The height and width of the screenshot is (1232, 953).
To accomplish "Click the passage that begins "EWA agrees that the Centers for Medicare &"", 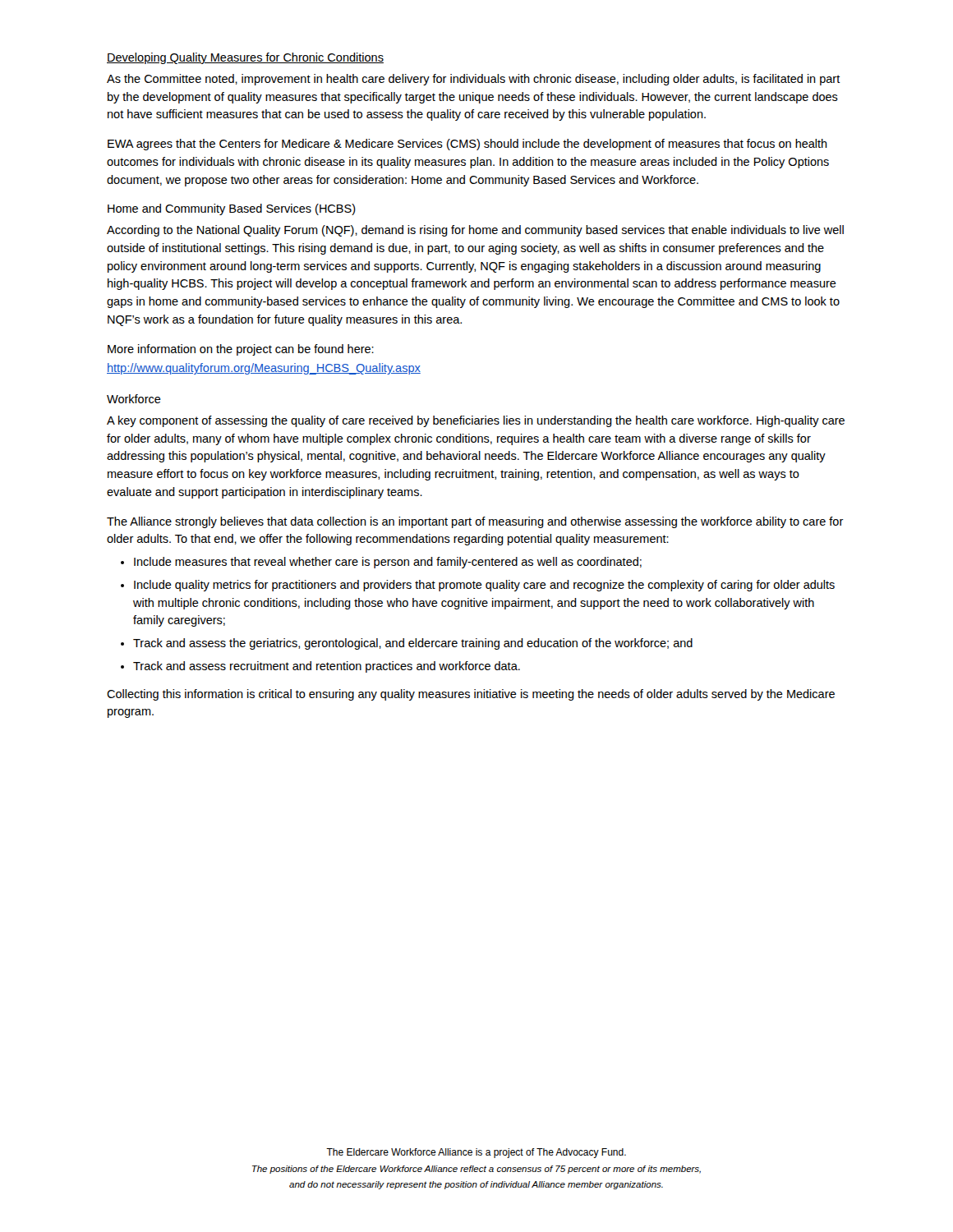I will [x=468, y=162].
